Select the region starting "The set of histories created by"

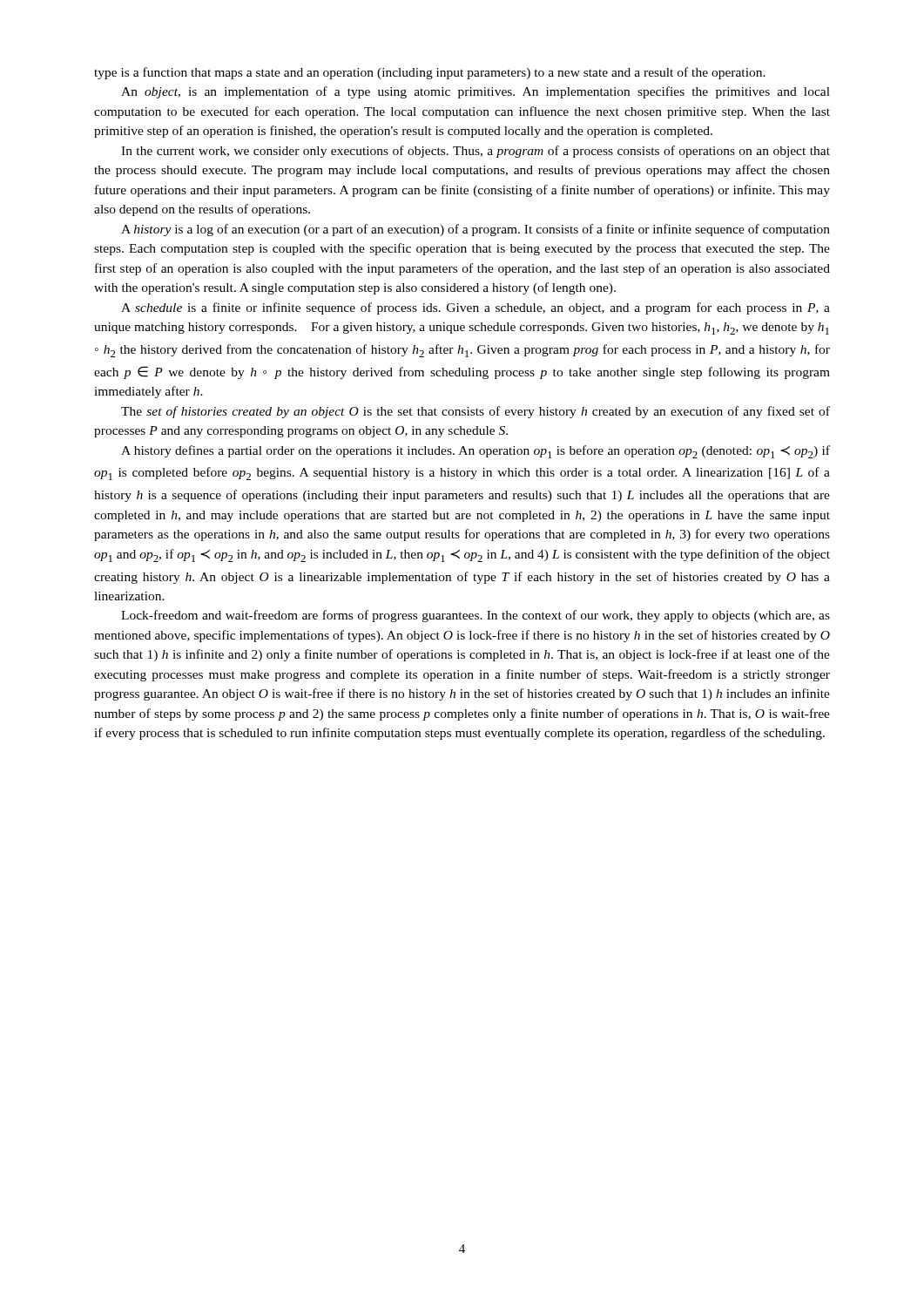462,421
